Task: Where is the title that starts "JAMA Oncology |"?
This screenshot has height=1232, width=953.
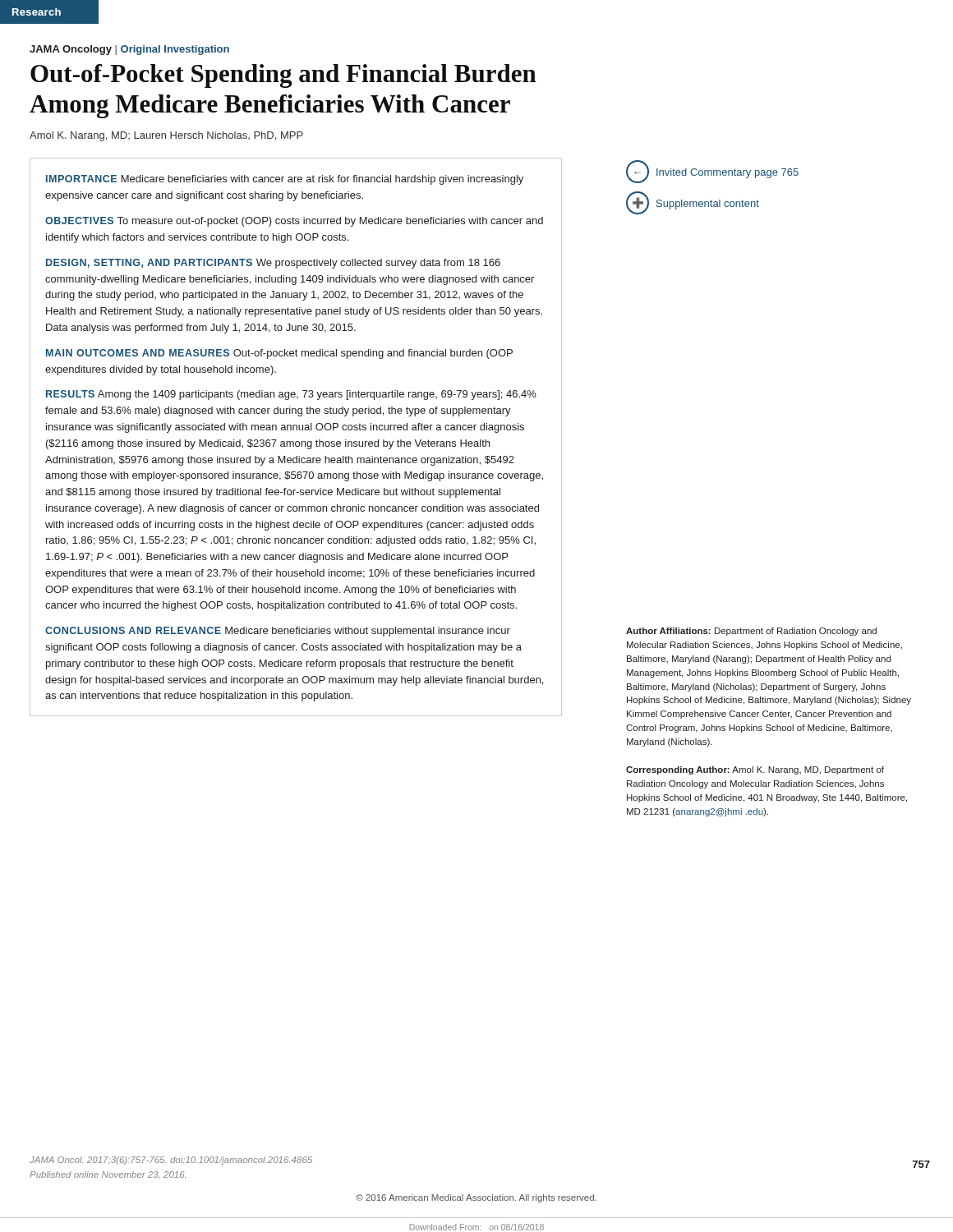Action: 296,81
